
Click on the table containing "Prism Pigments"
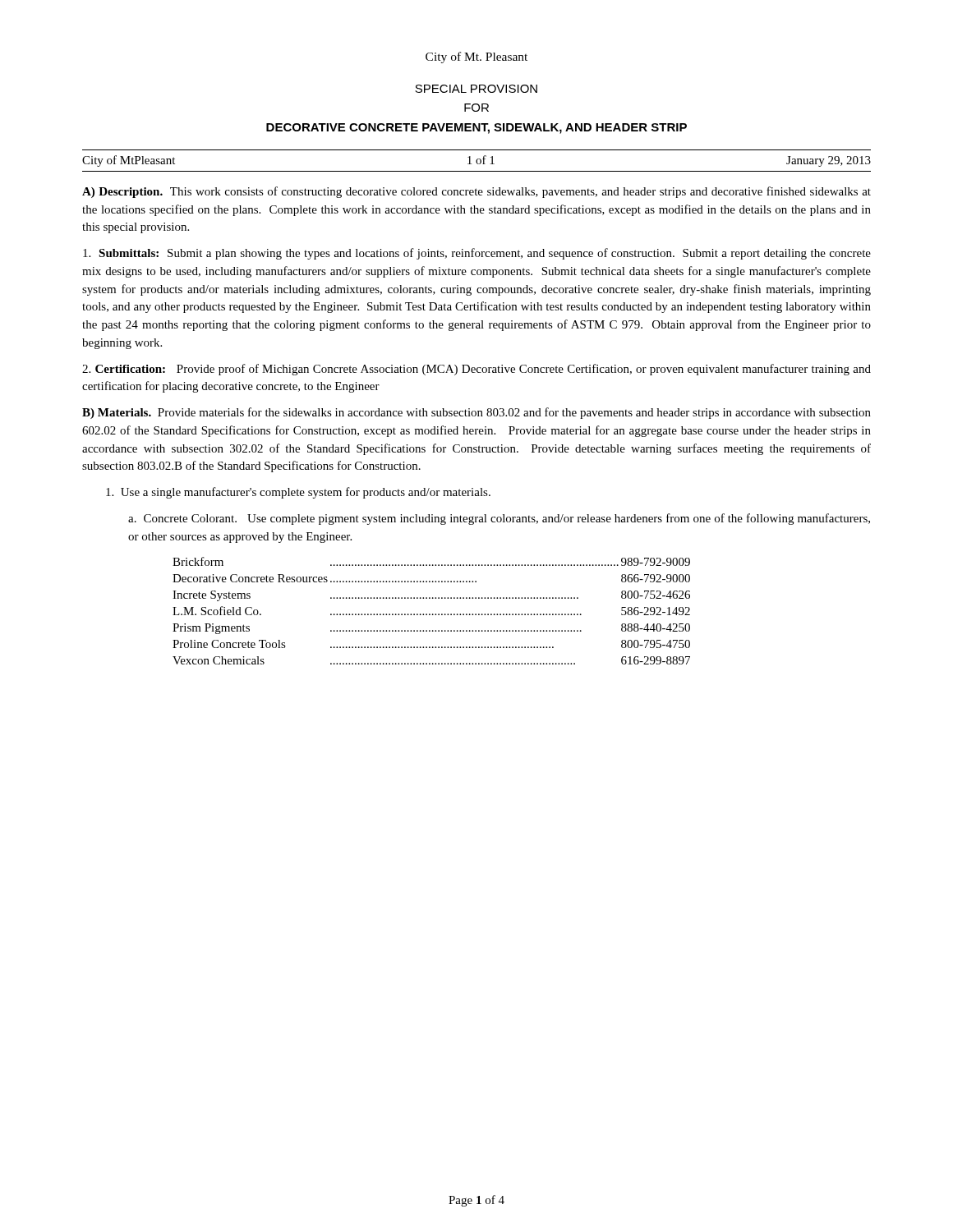[522, 611]
